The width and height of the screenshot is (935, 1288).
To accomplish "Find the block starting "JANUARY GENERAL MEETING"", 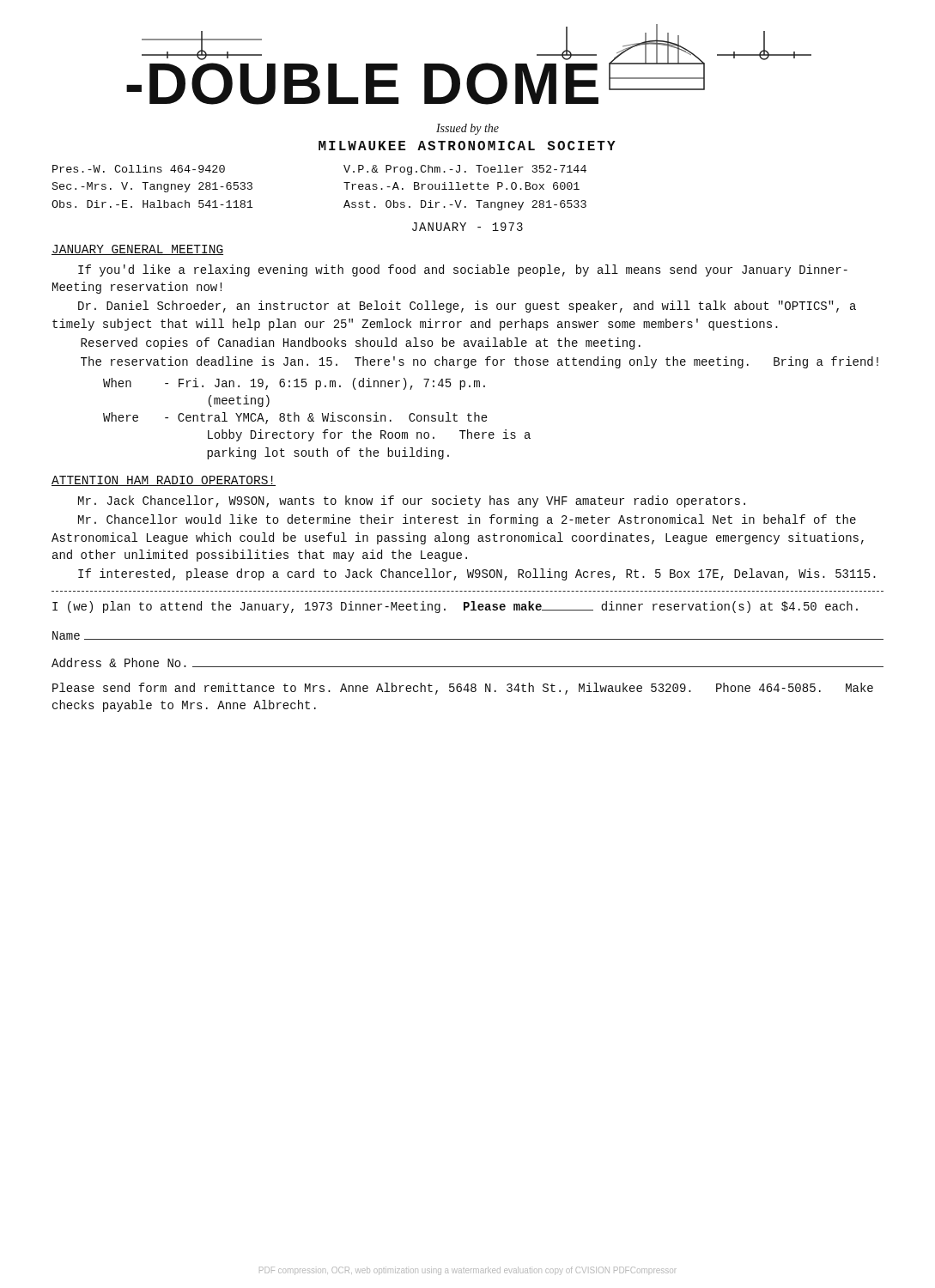I will [x=137, y=250].
